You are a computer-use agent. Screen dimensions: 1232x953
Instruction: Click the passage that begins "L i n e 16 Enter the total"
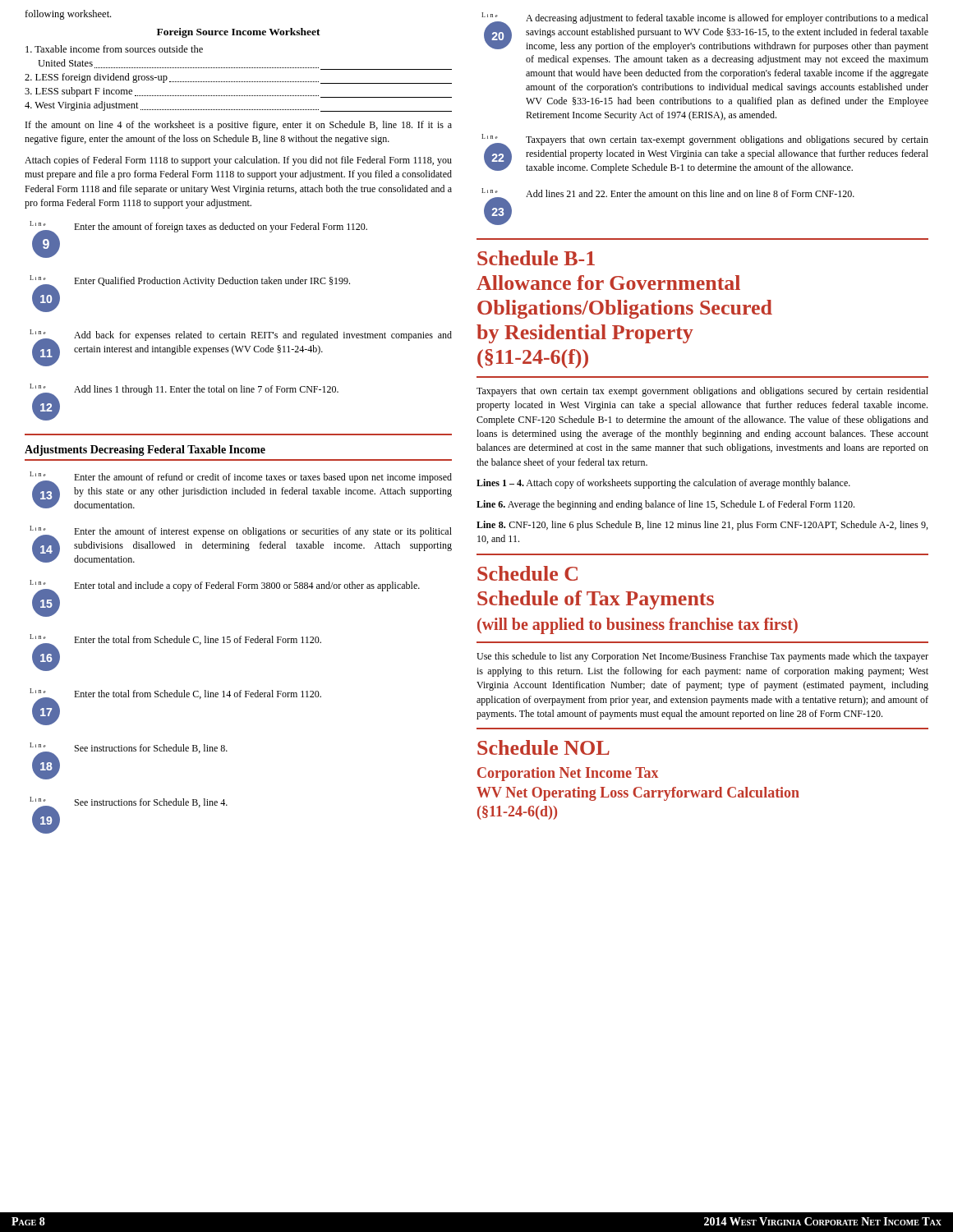point(238,653)
